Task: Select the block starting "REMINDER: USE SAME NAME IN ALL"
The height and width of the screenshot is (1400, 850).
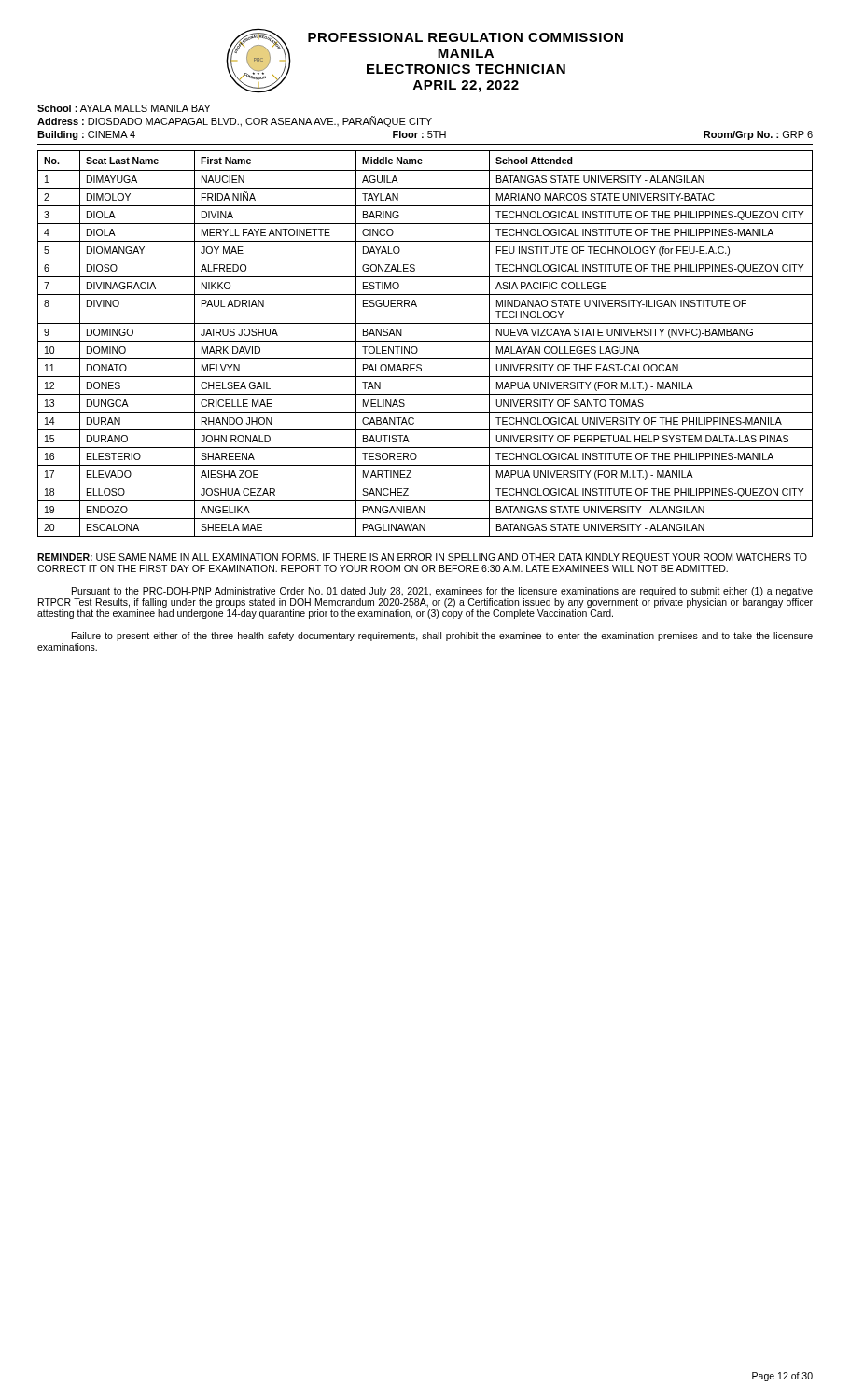Action: 422,563
